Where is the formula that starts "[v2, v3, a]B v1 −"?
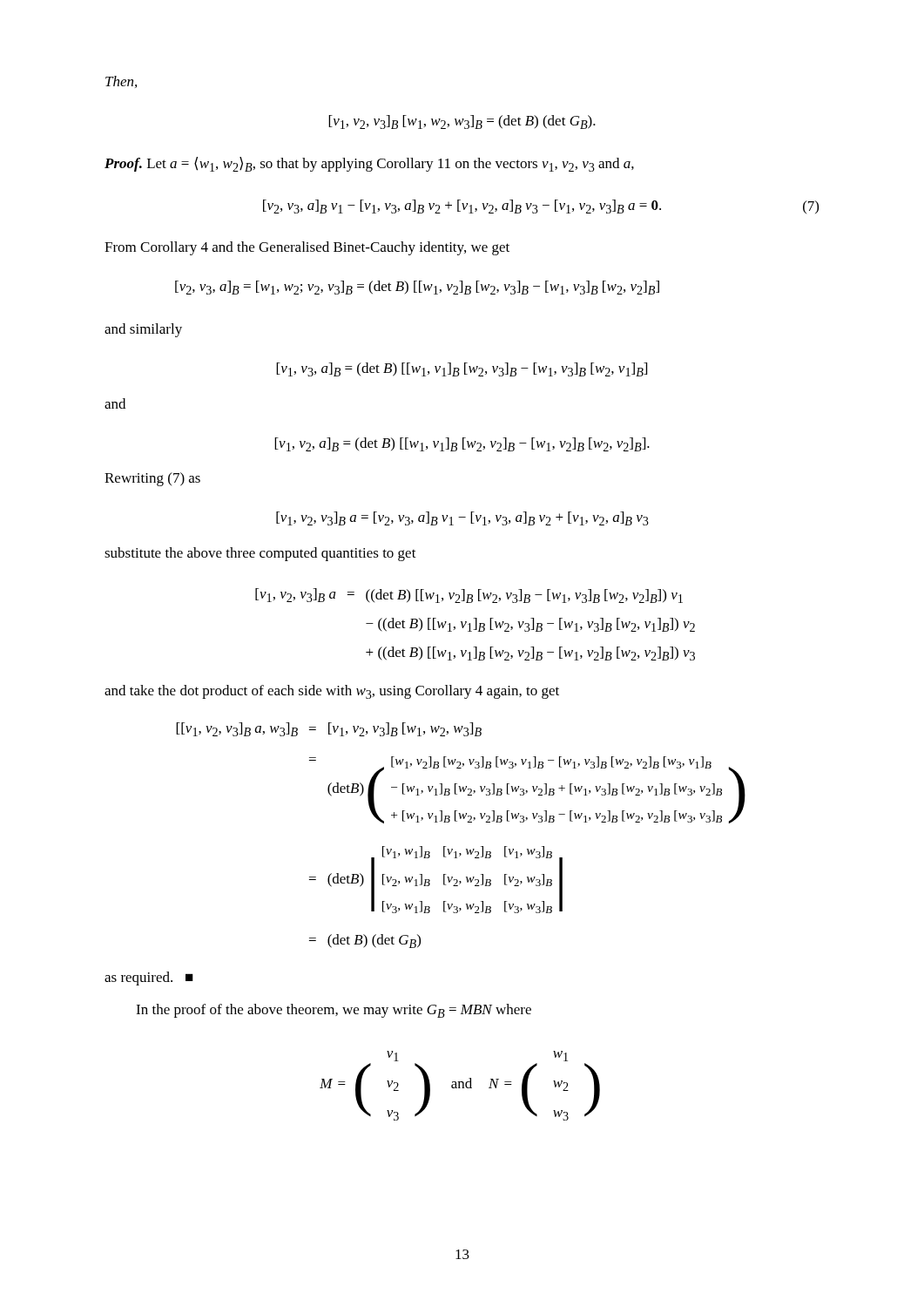 pyautogui.click(x=541, y=206)
